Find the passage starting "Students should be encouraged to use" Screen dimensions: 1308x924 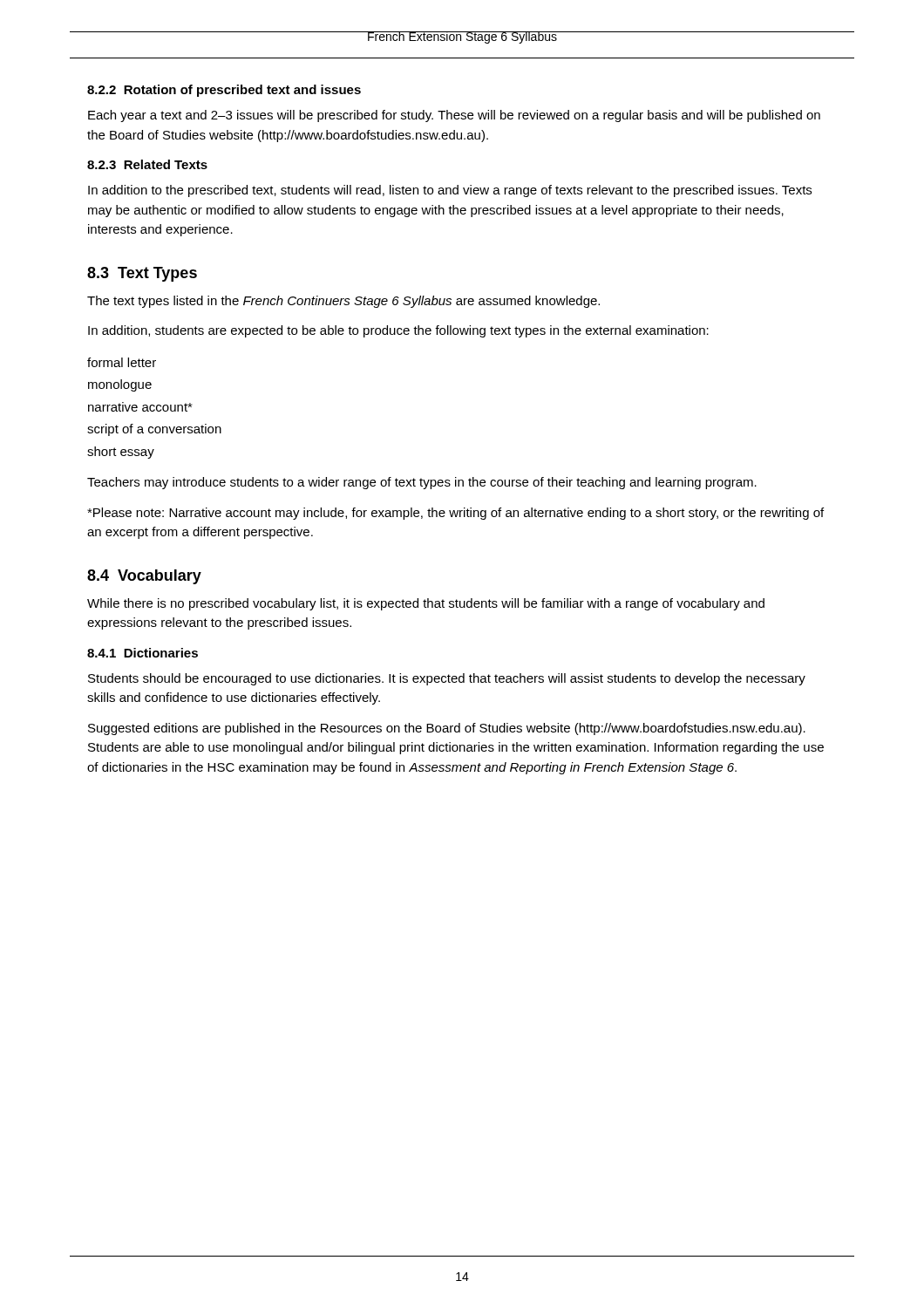446,687
